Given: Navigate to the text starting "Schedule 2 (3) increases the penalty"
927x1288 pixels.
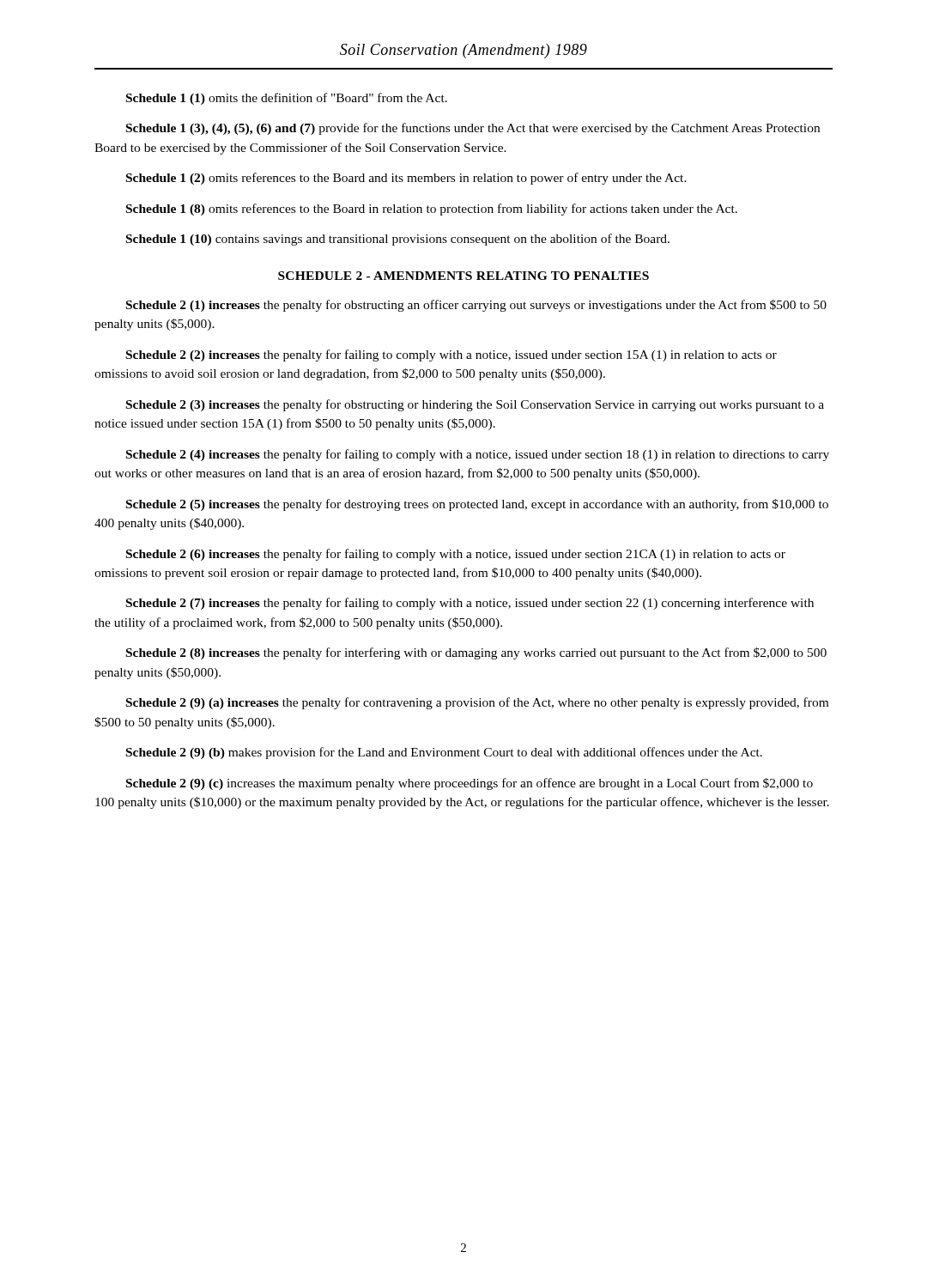Looking at the screenshot, I should (459, 413).
